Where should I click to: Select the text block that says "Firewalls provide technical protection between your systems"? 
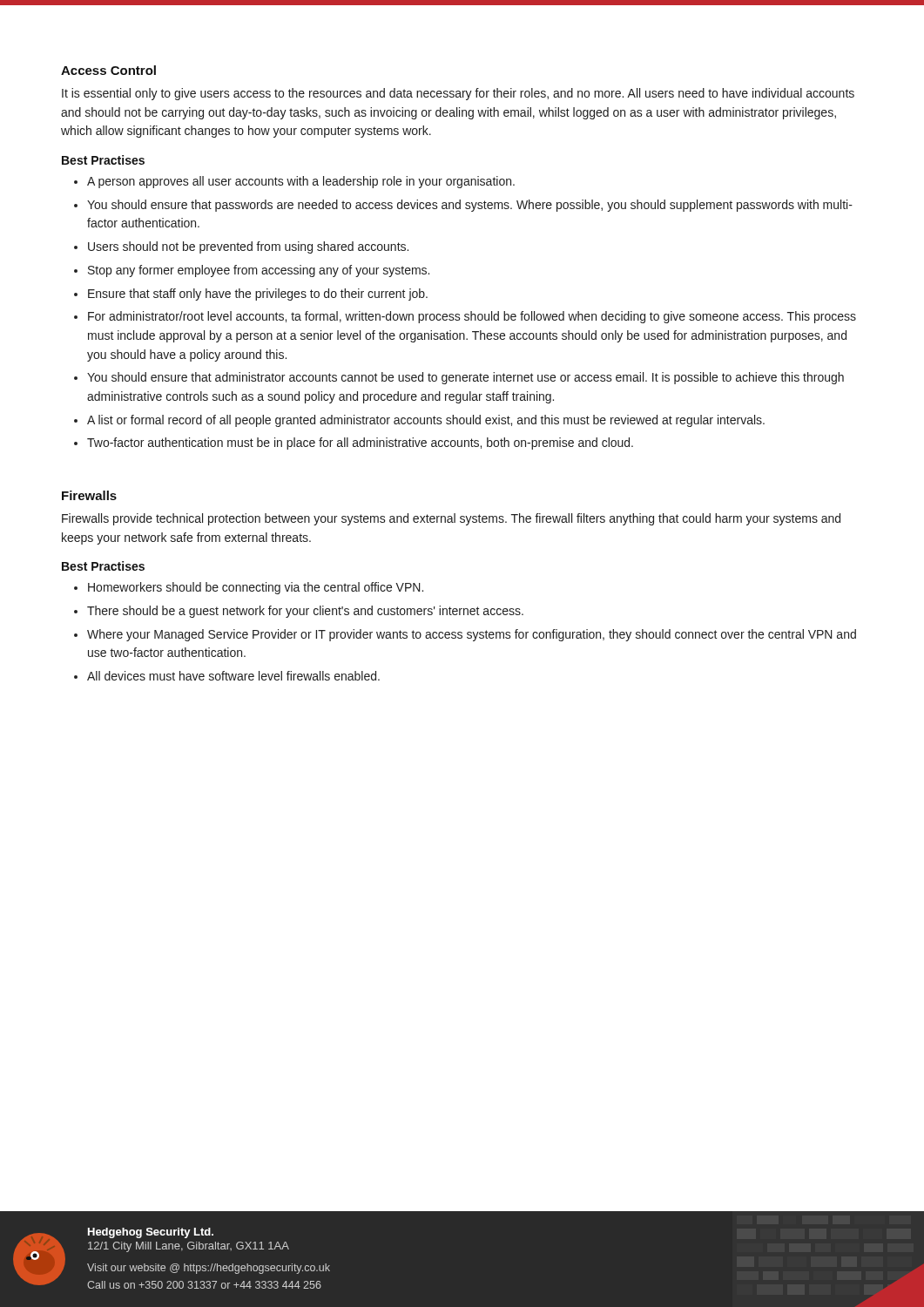coord(451,528)
